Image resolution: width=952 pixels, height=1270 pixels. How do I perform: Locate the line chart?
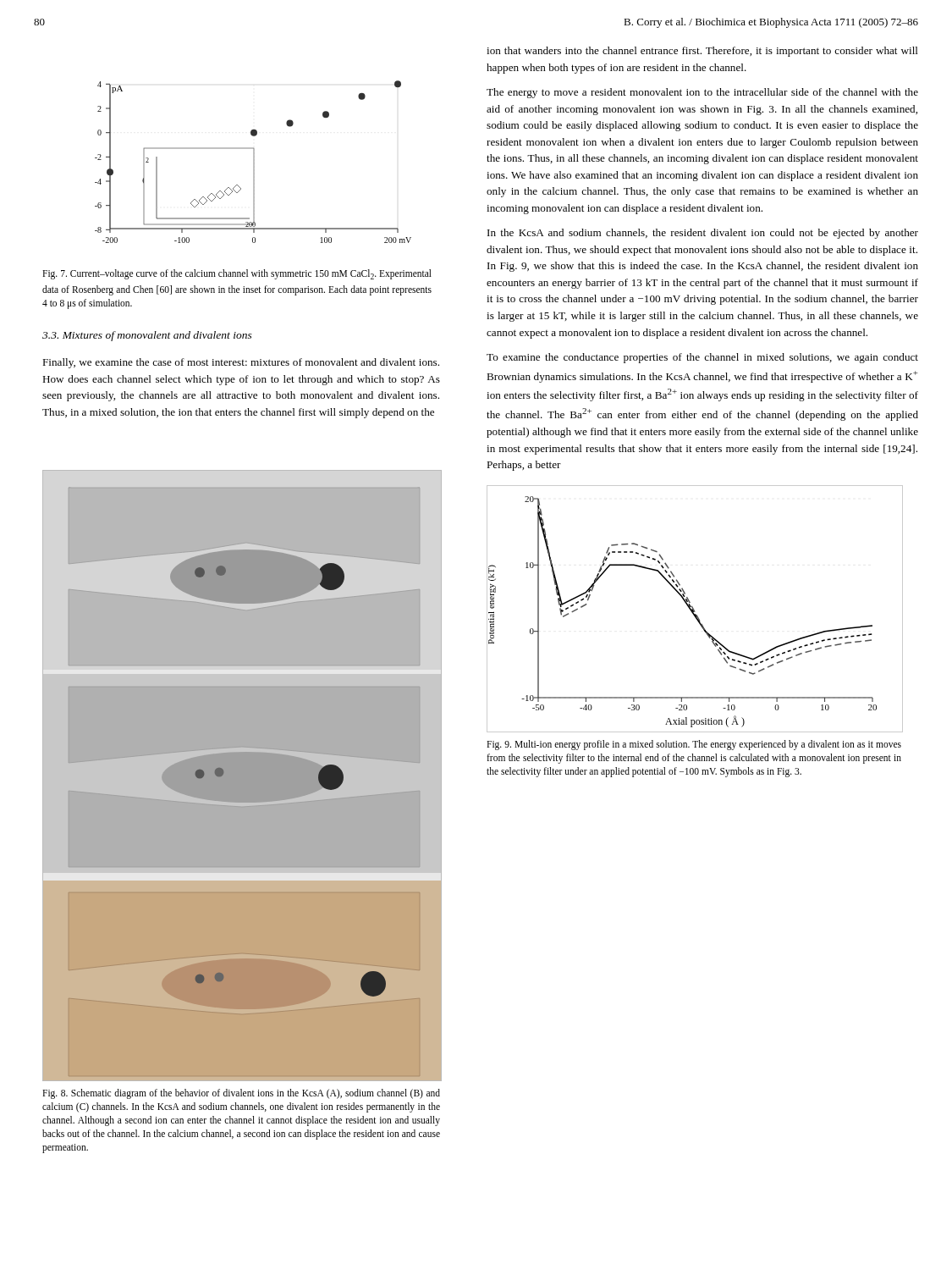coord(695,609)
